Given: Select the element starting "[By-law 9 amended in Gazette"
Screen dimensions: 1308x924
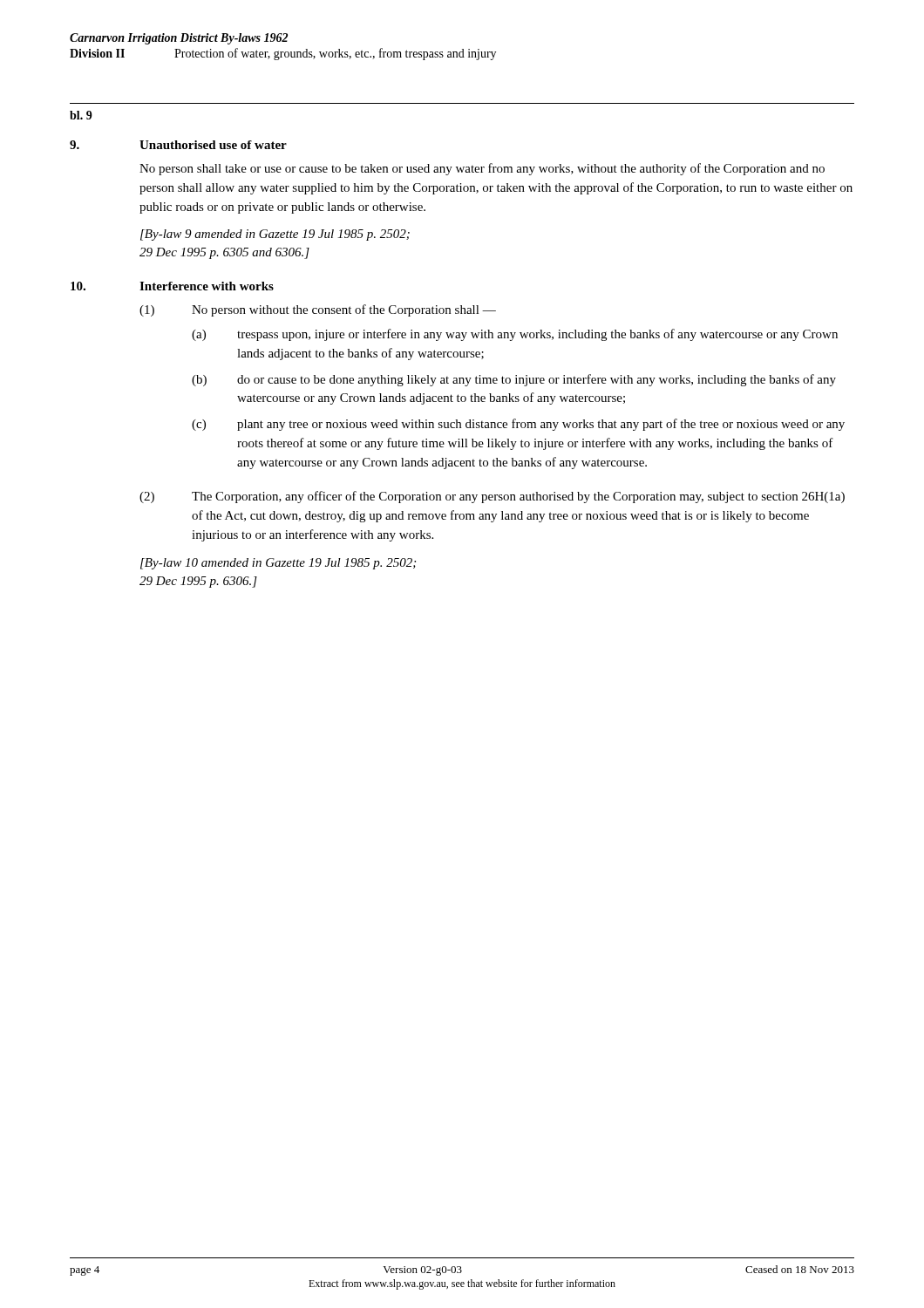Looking at the screenshot, I should coord(275,243).
